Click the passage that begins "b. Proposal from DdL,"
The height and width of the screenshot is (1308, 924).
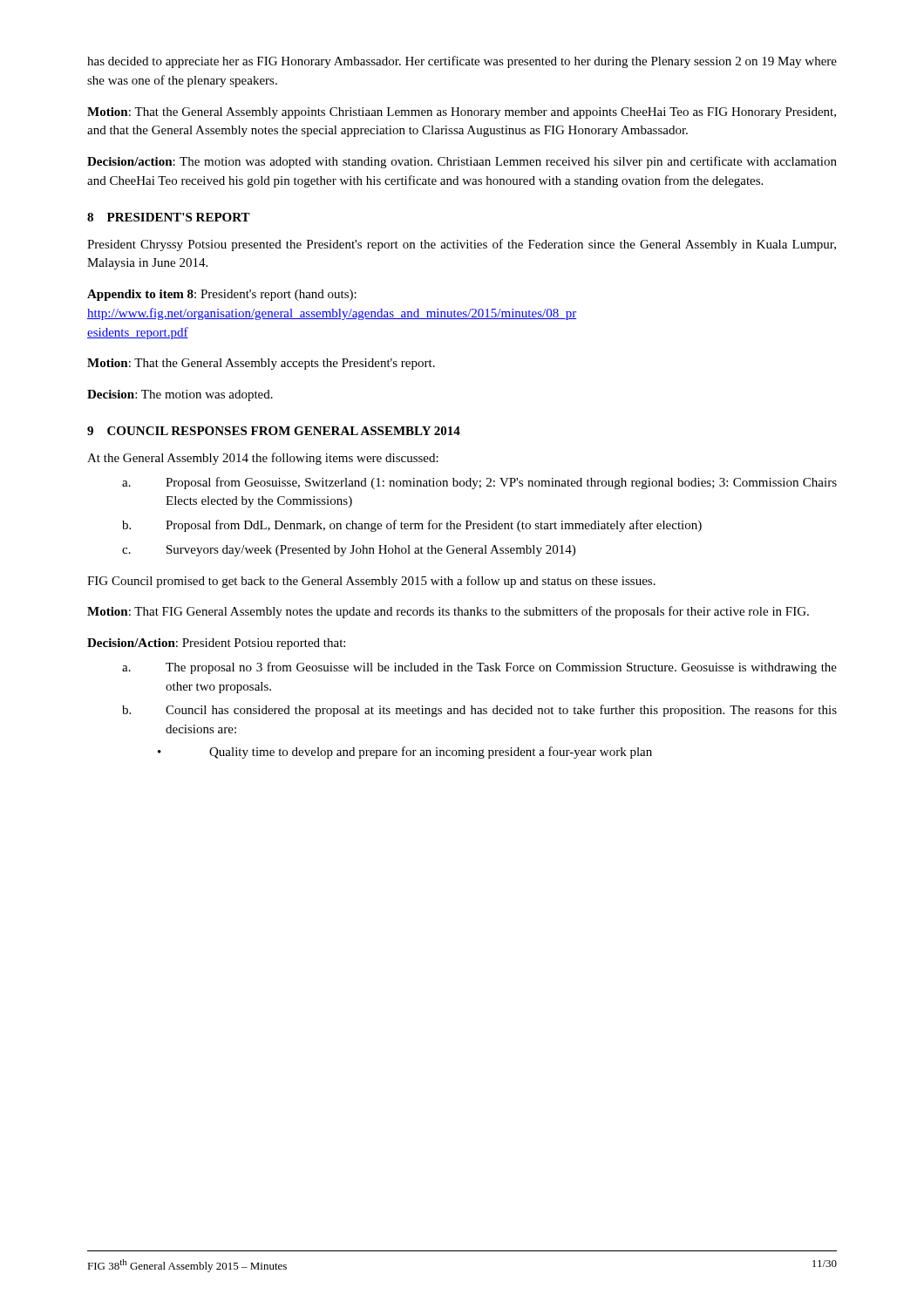(x=462, y=526)
